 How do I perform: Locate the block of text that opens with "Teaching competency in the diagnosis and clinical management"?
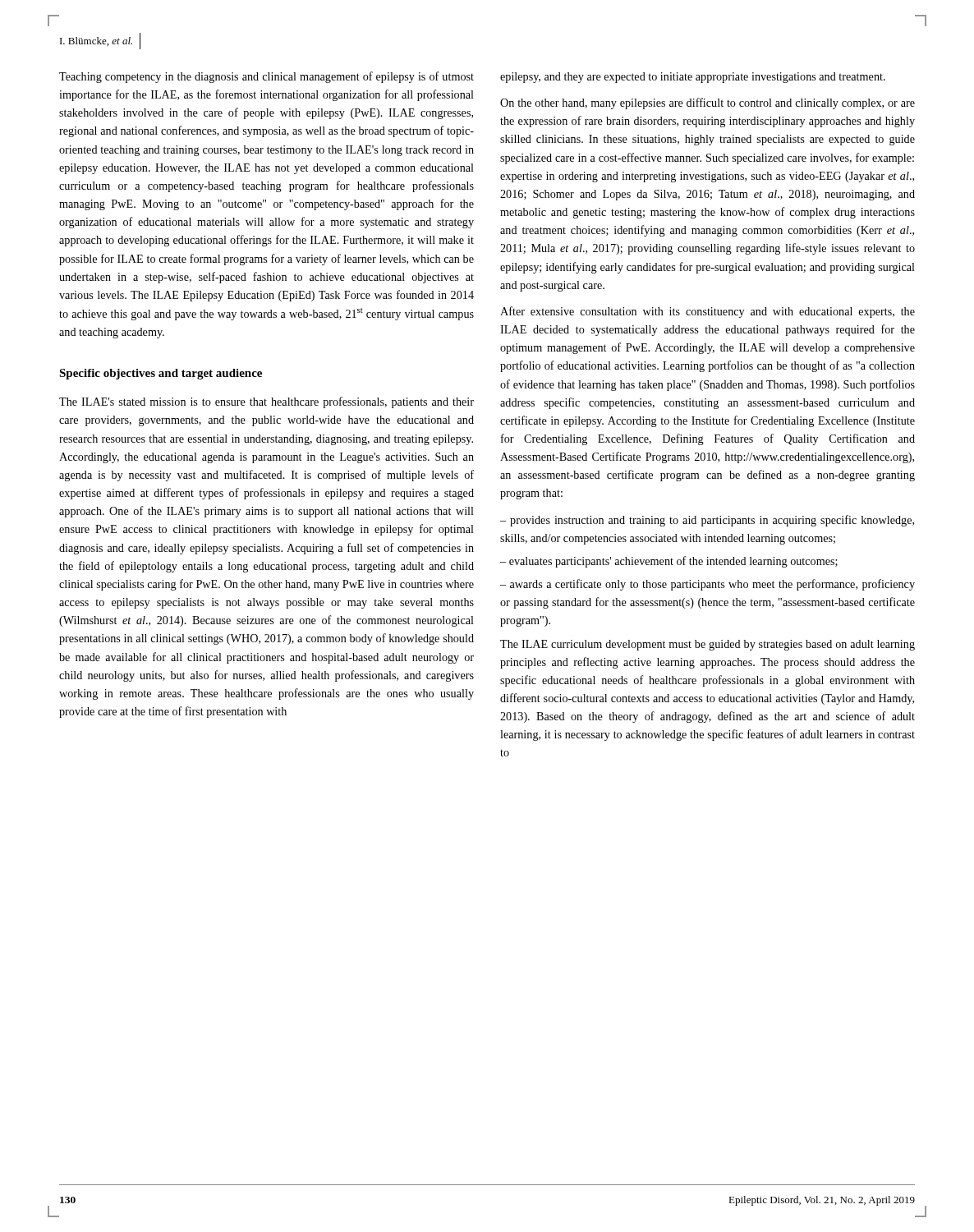pyautogui.click(x=266, y=204)
